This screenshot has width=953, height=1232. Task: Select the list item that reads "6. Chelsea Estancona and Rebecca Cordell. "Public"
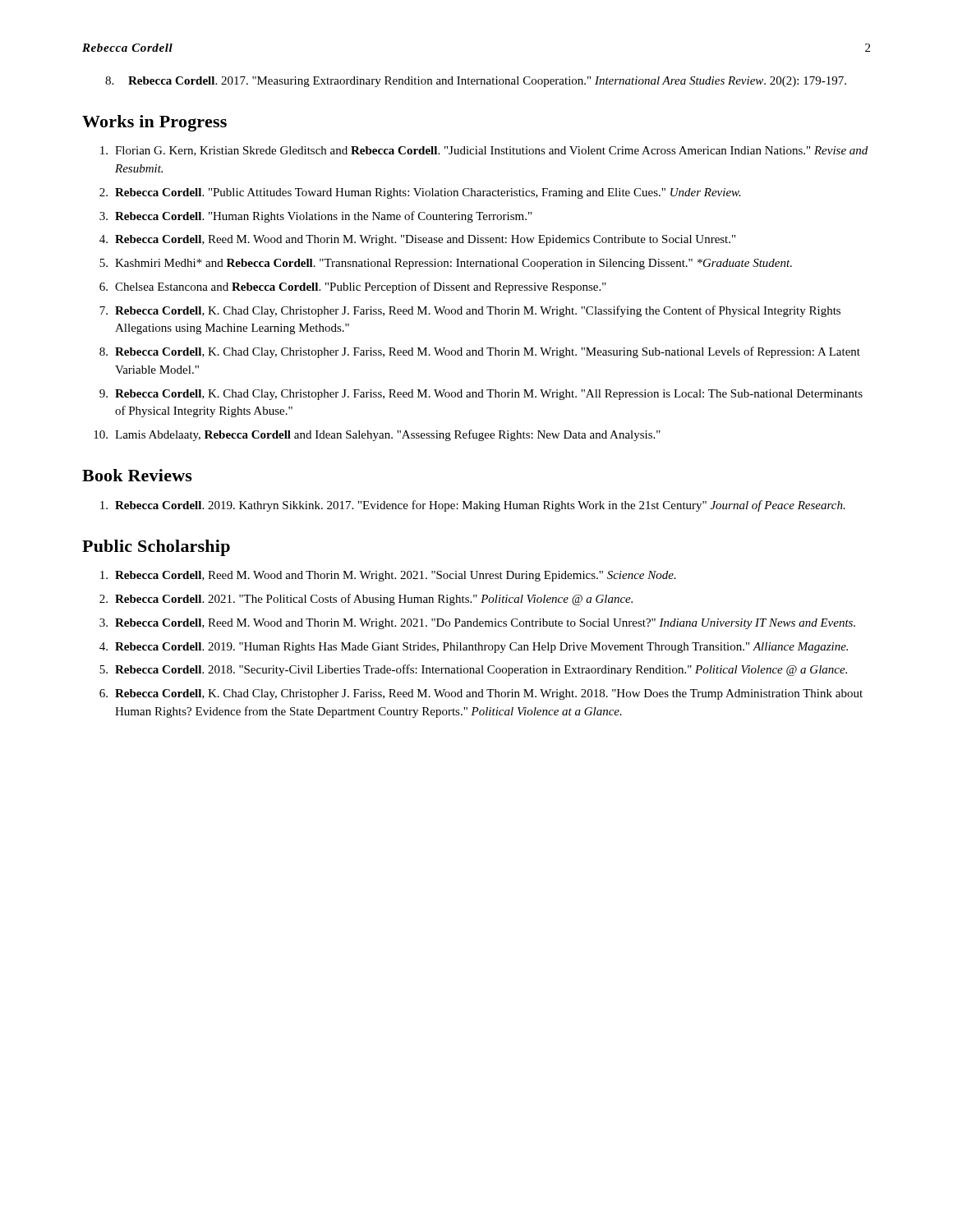tap(476, 287)
